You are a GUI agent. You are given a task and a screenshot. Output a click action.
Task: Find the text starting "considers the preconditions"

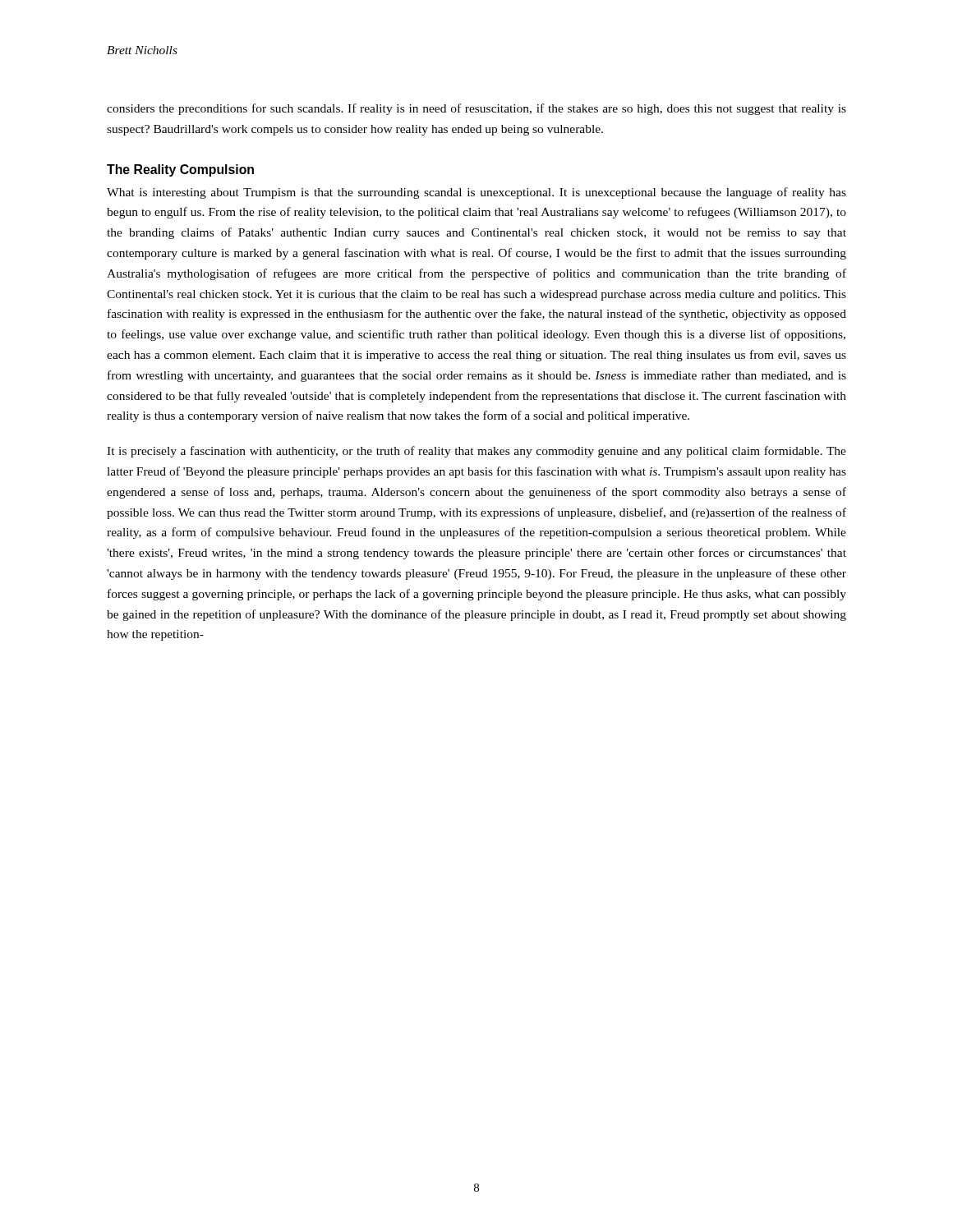click(x=476, y=119)
